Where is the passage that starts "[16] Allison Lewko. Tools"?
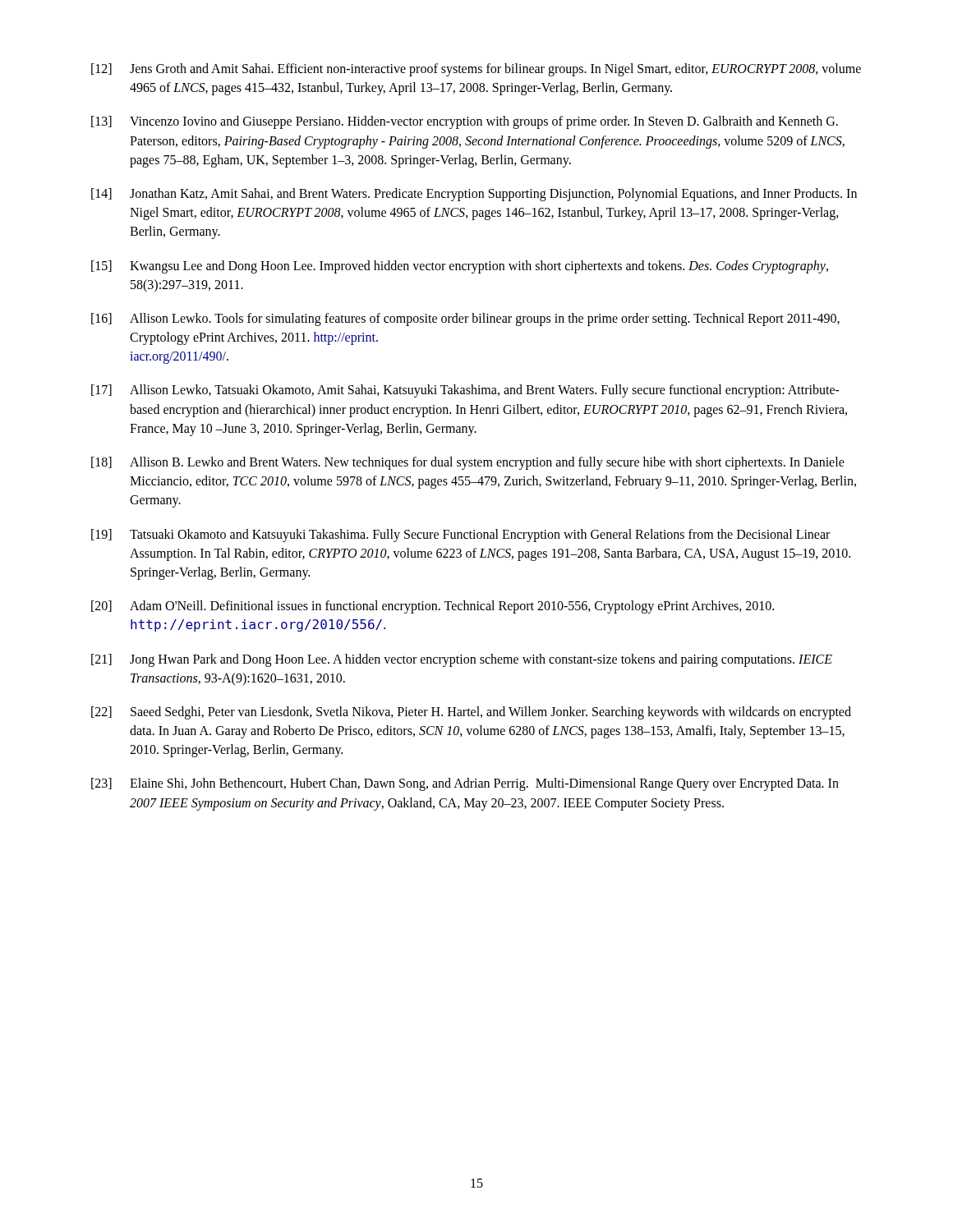Screen dimensions: 1232x953 tap(465, 319)
